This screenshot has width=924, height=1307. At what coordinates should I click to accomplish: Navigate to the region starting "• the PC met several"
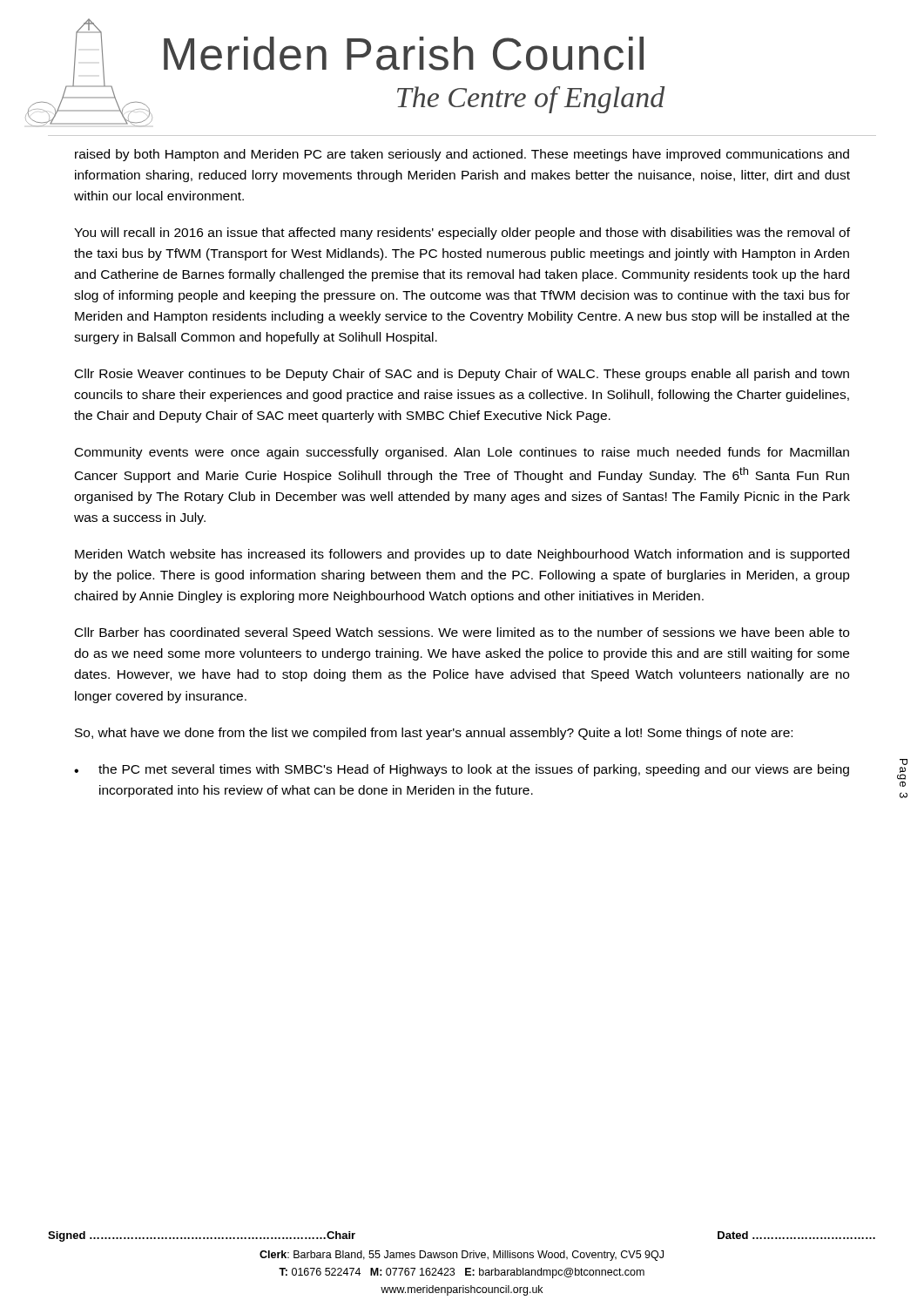[462, 779]
